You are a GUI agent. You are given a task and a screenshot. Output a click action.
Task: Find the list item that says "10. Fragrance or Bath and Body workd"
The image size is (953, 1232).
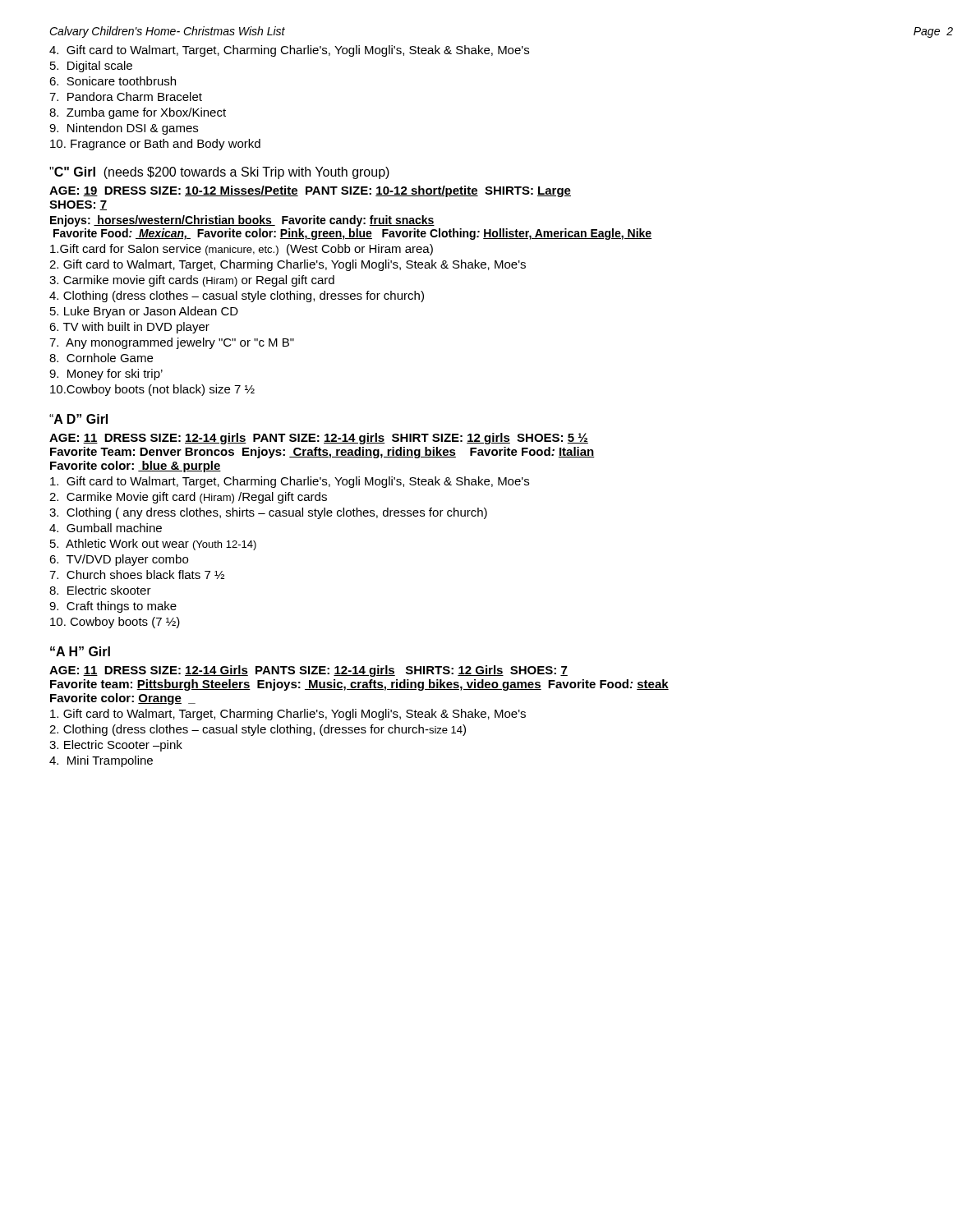[155, 143]
